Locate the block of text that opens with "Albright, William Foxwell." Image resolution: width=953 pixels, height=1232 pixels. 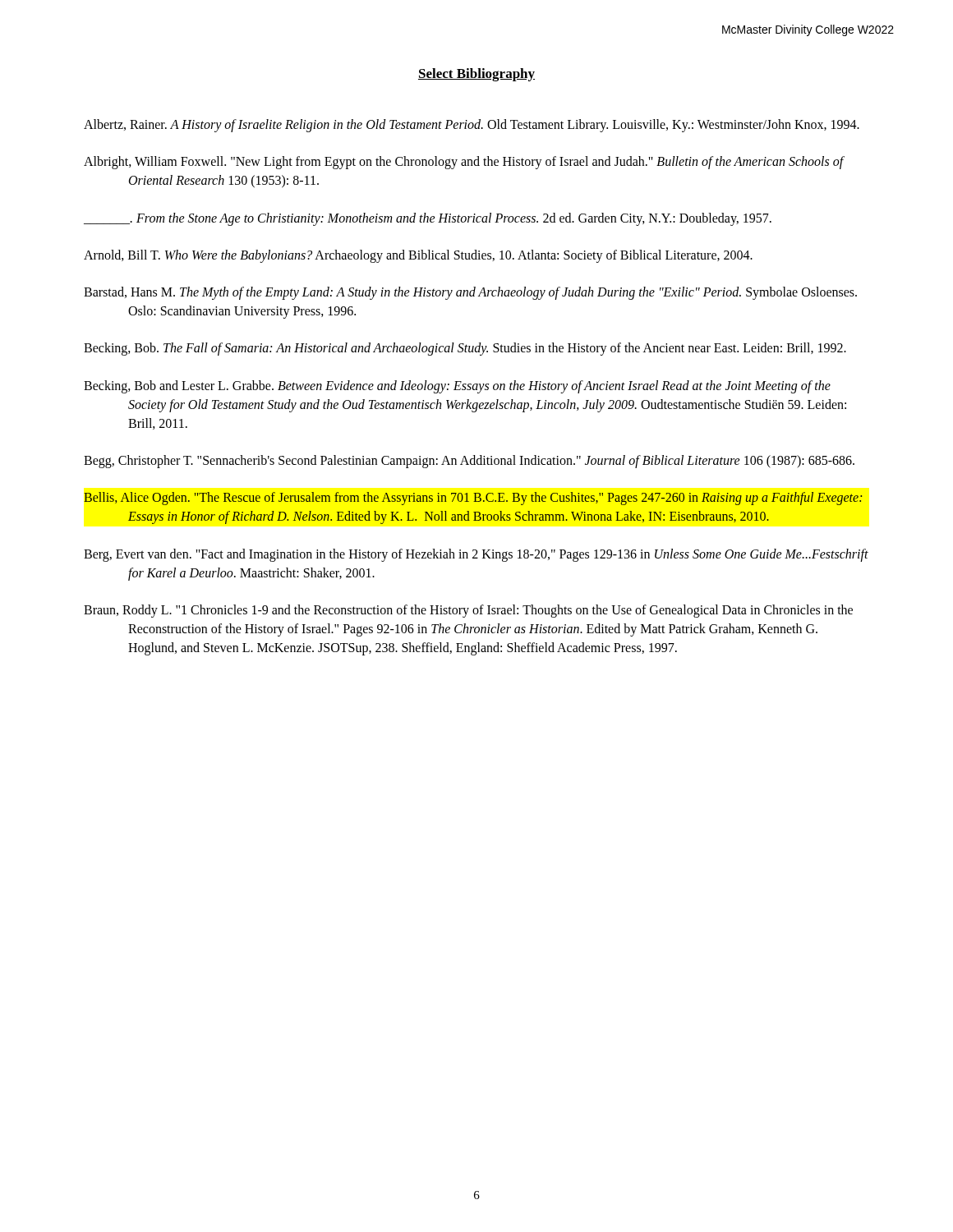tap(463, 171)
